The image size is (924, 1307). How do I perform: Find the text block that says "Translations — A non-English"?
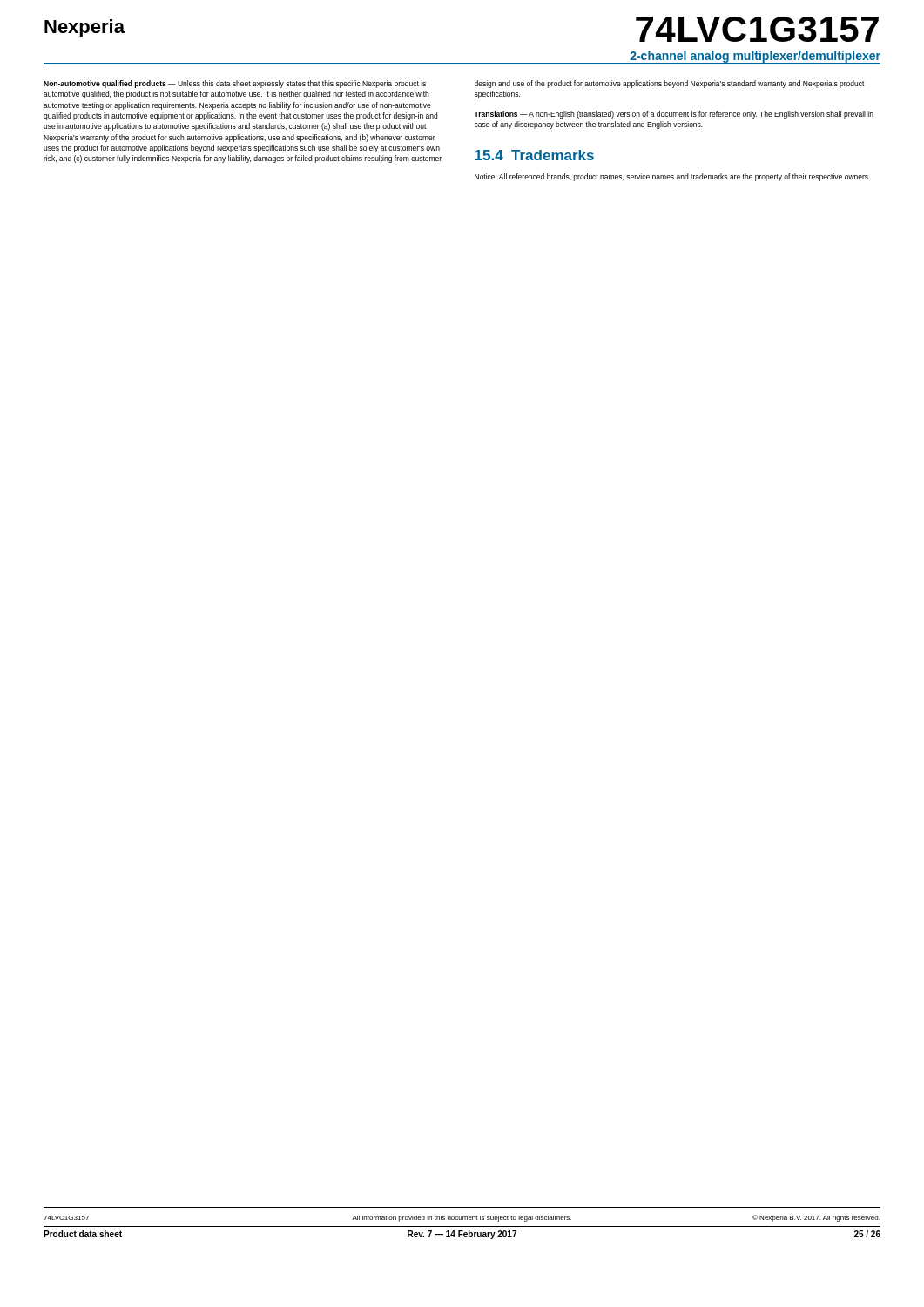click(x=674, y=119)
